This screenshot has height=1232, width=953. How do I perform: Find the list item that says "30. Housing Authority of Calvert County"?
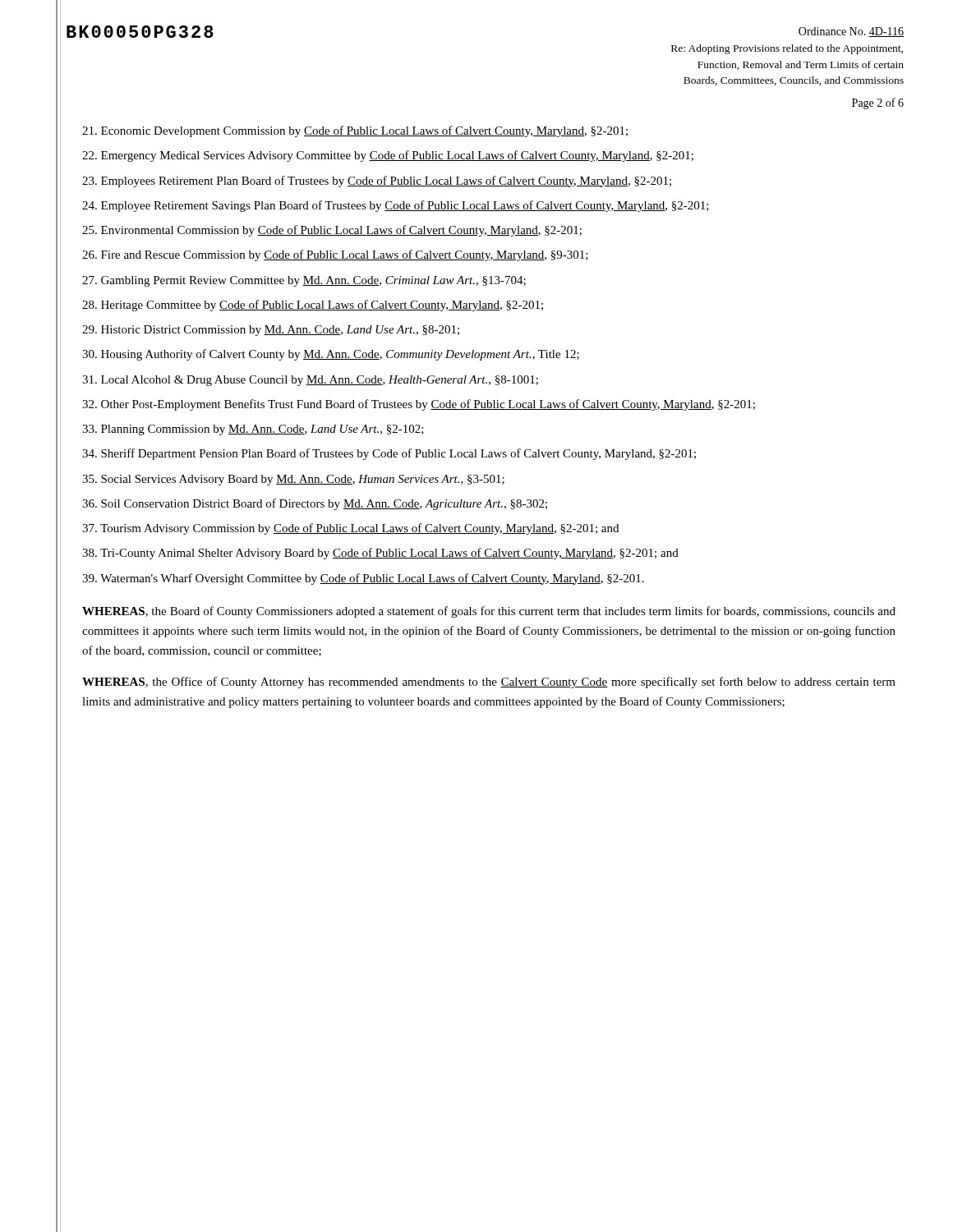pos(331,354)
